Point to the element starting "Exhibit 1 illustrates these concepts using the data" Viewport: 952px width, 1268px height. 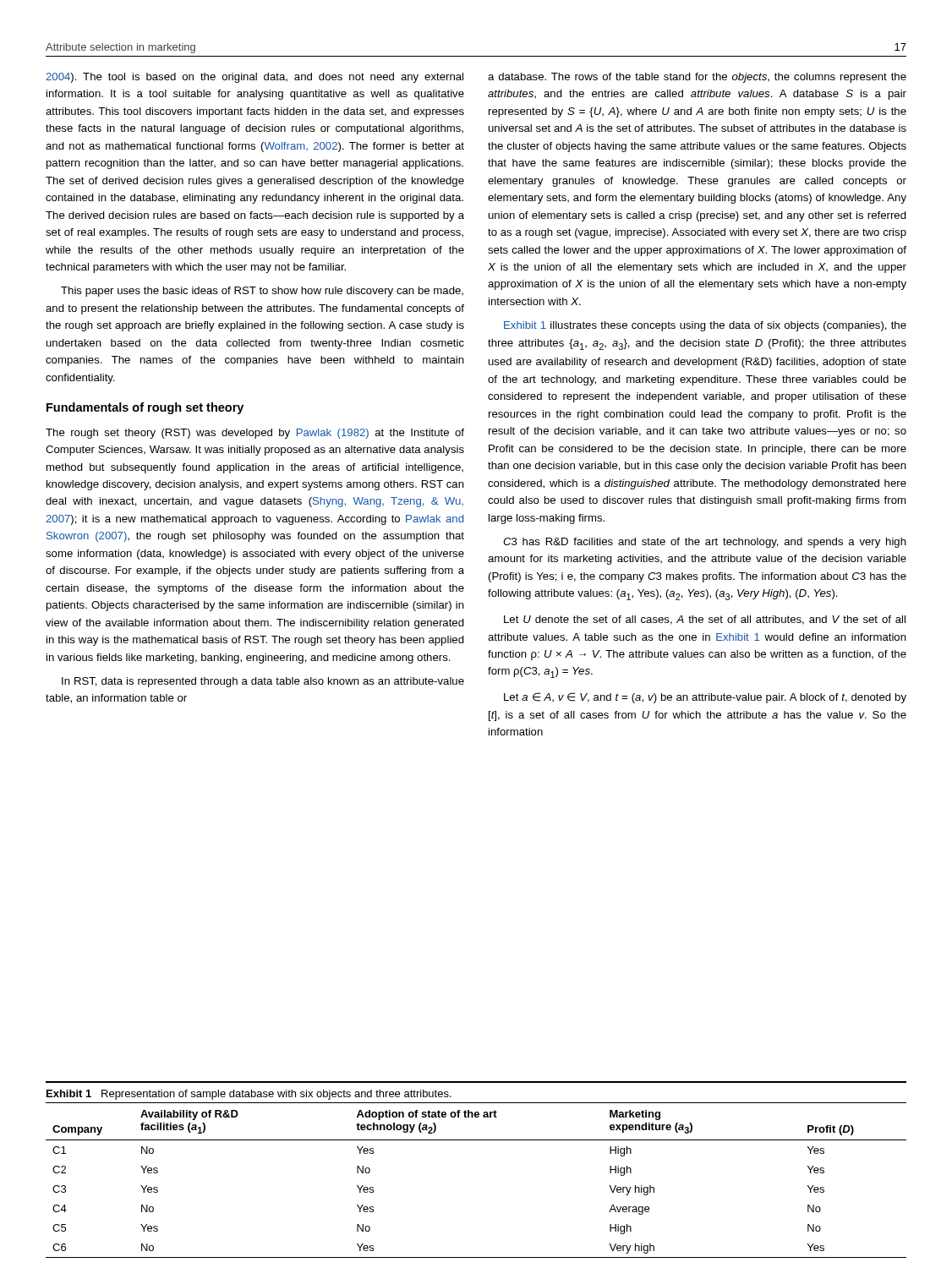point(697,422)
